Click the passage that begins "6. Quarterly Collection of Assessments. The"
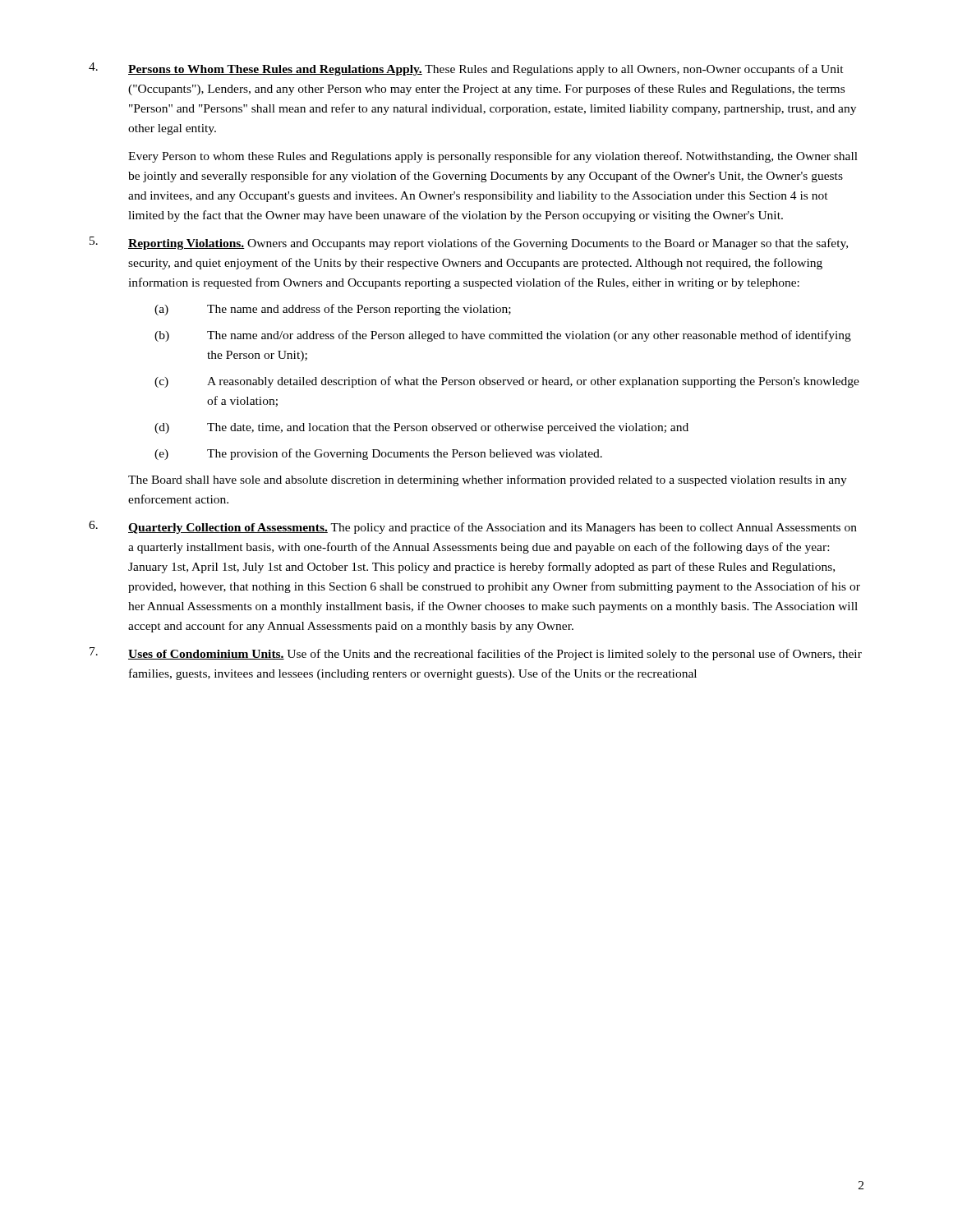The height and width of the screenshot is (1232, 953). pos(476,577)
